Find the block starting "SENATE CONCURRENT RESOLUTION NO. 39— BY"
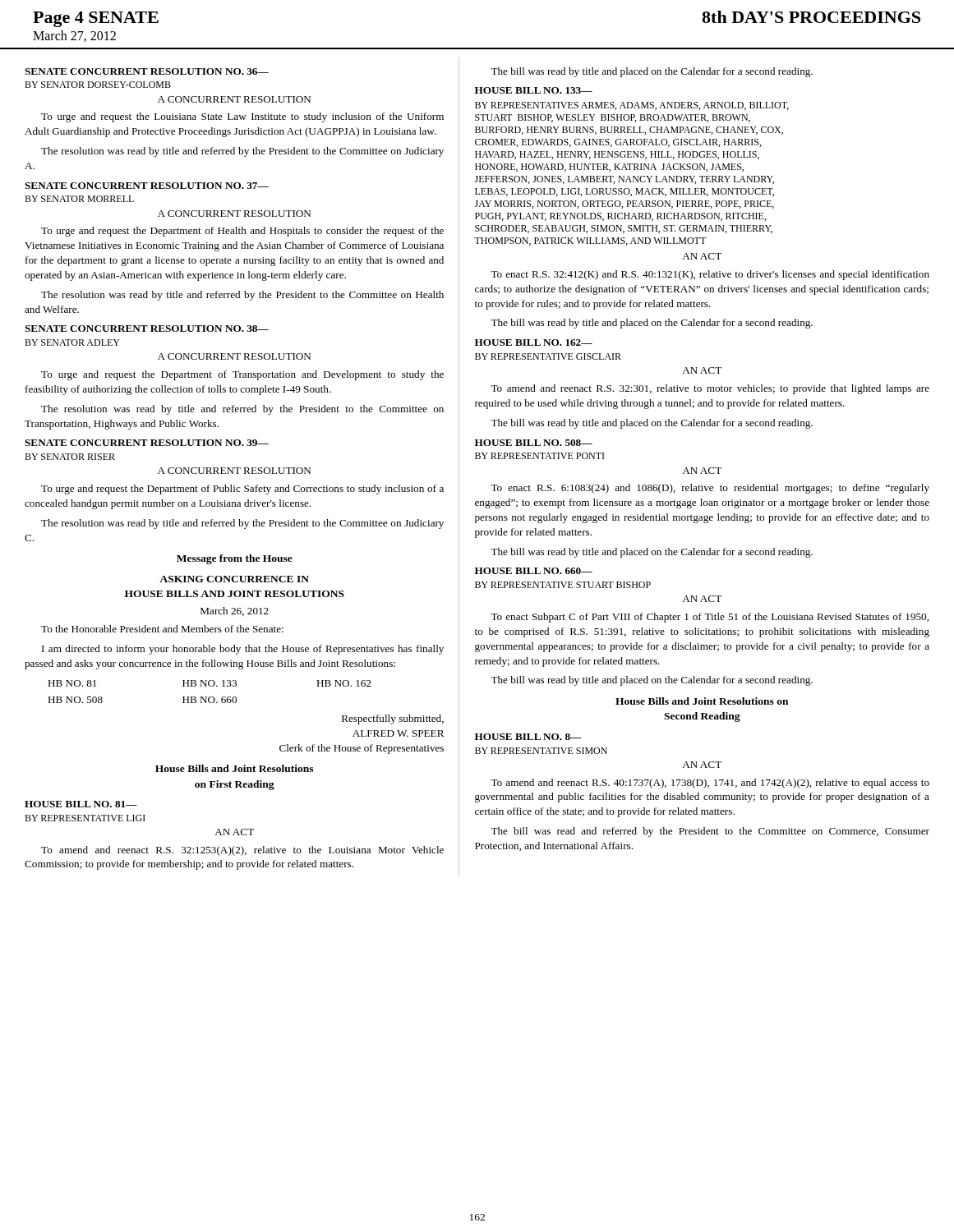 pyautogui.click(x=234, y=457)
